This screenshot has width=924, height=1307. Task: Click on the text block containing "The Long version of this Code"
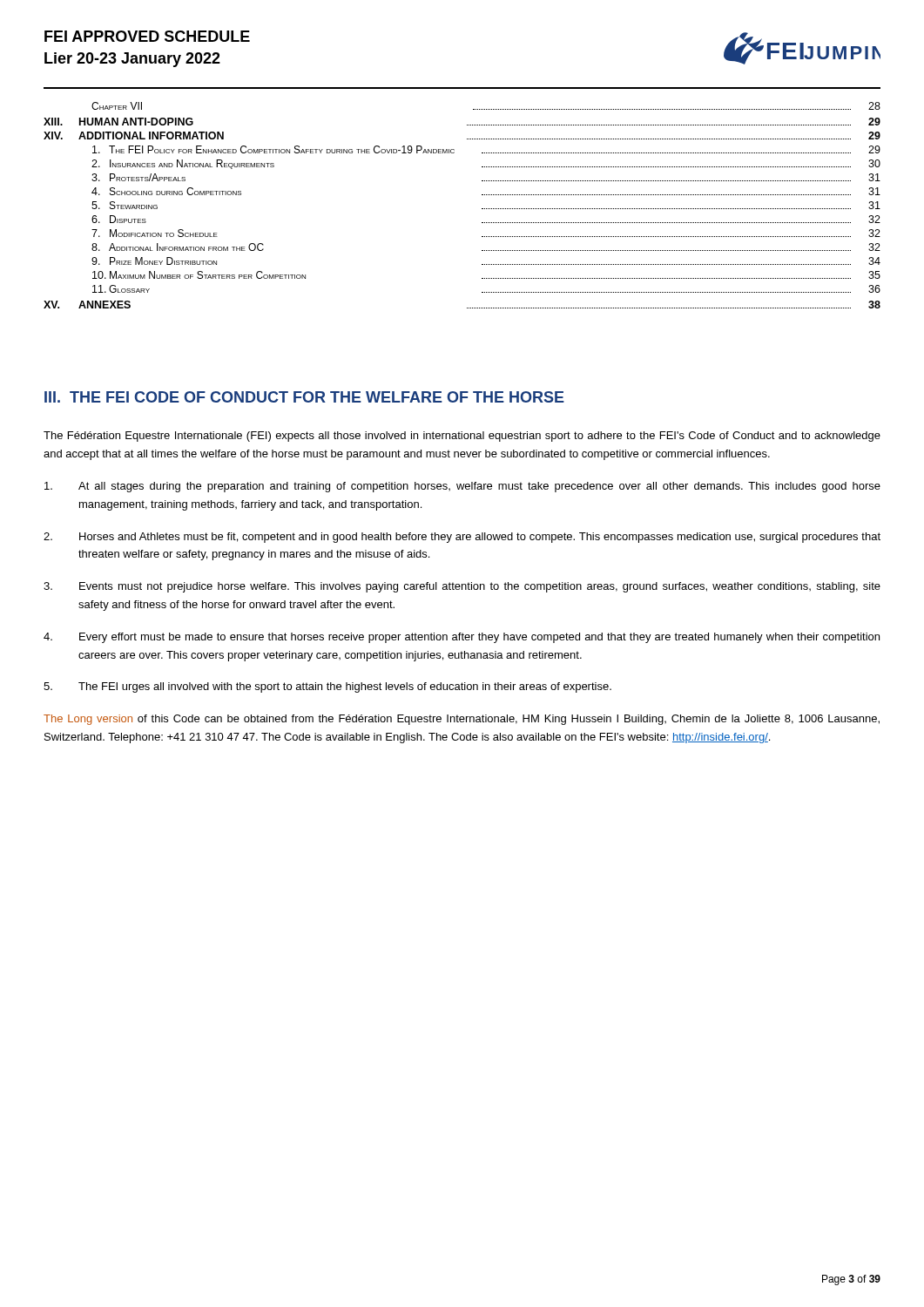pos(462,728)
